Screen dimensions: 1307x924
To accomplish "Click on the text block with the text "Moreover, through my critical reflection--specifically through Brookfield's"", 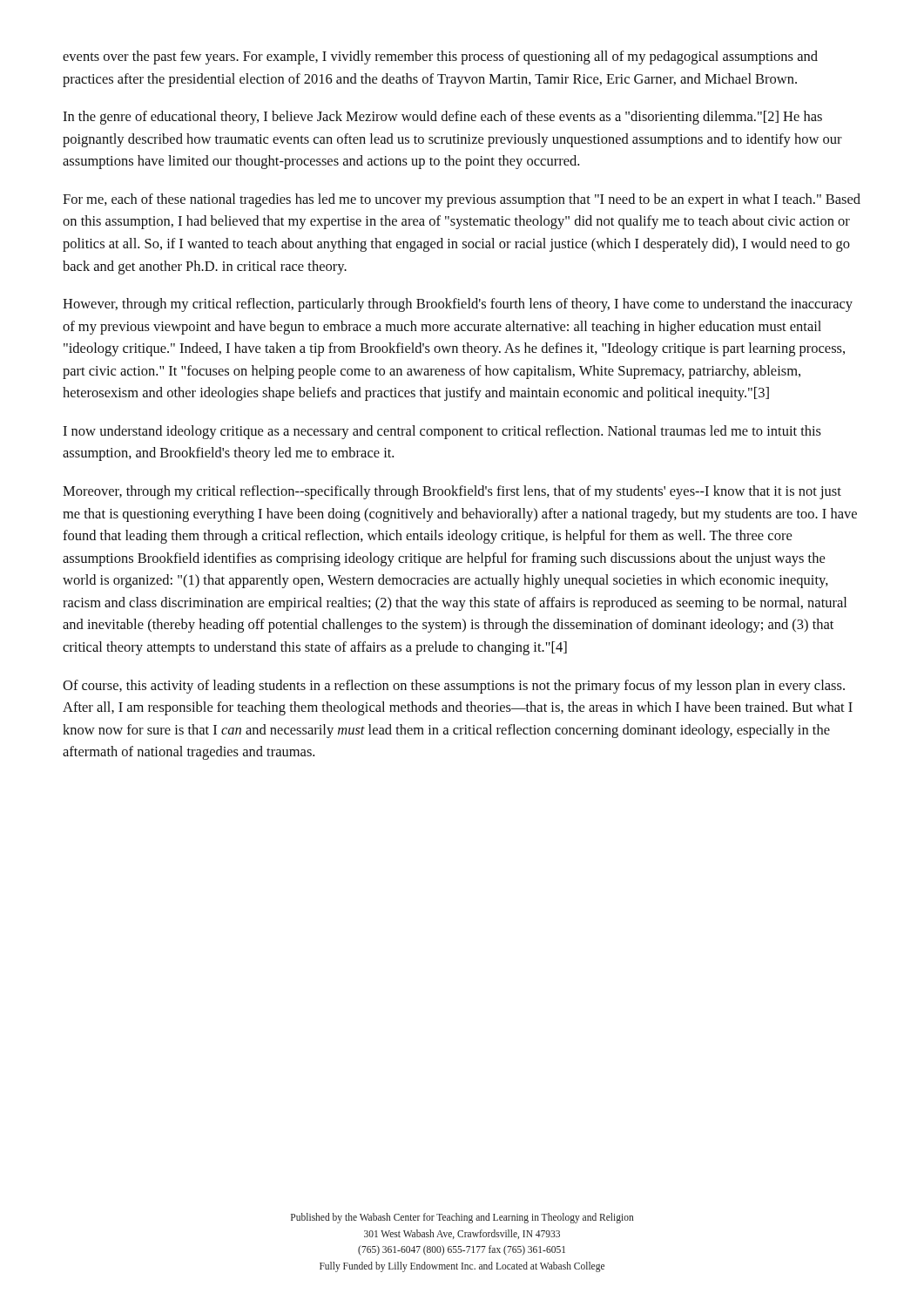I will click(462, 569).
